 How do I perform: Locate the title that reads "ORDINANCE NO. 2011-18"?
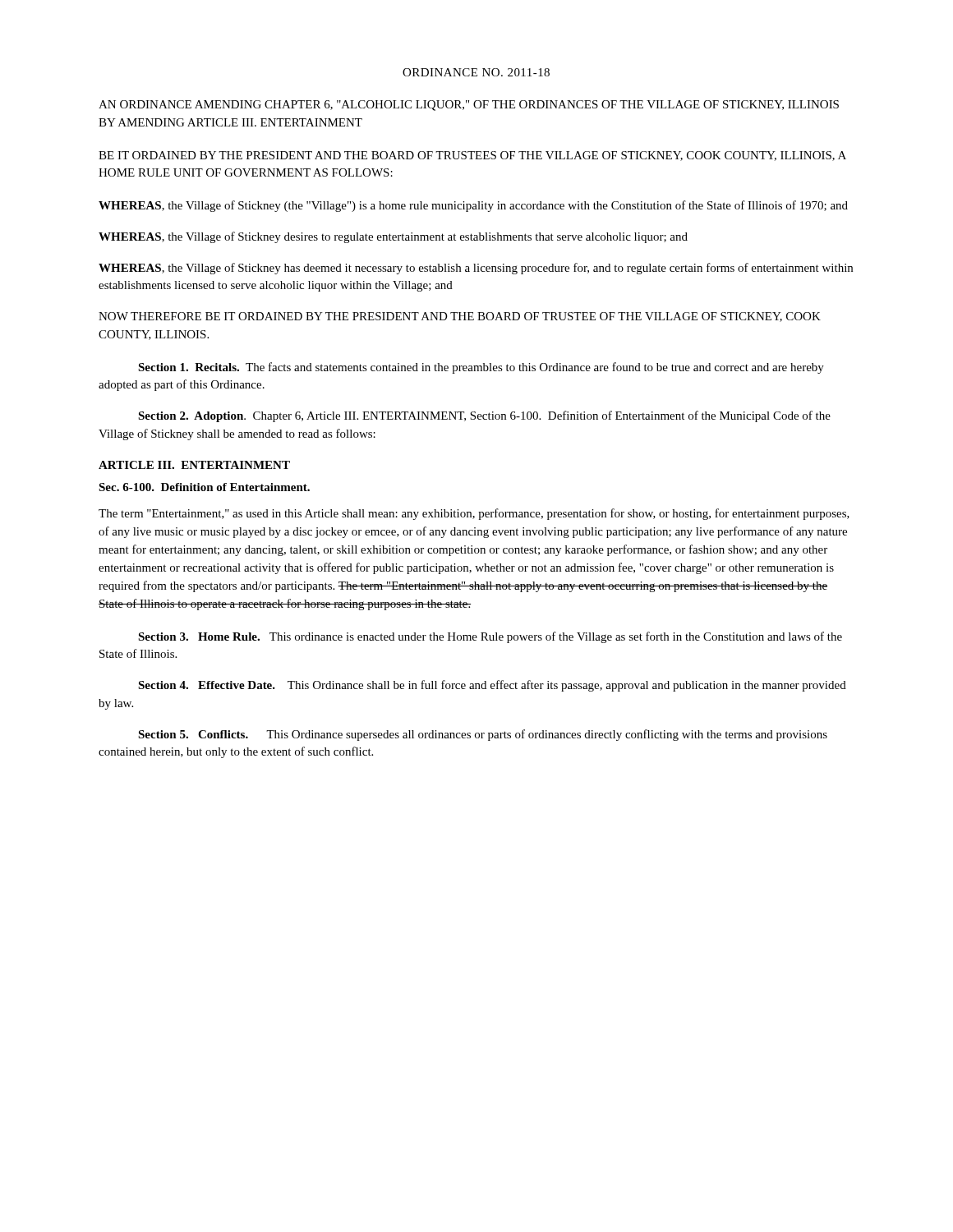tap(476, 72)
